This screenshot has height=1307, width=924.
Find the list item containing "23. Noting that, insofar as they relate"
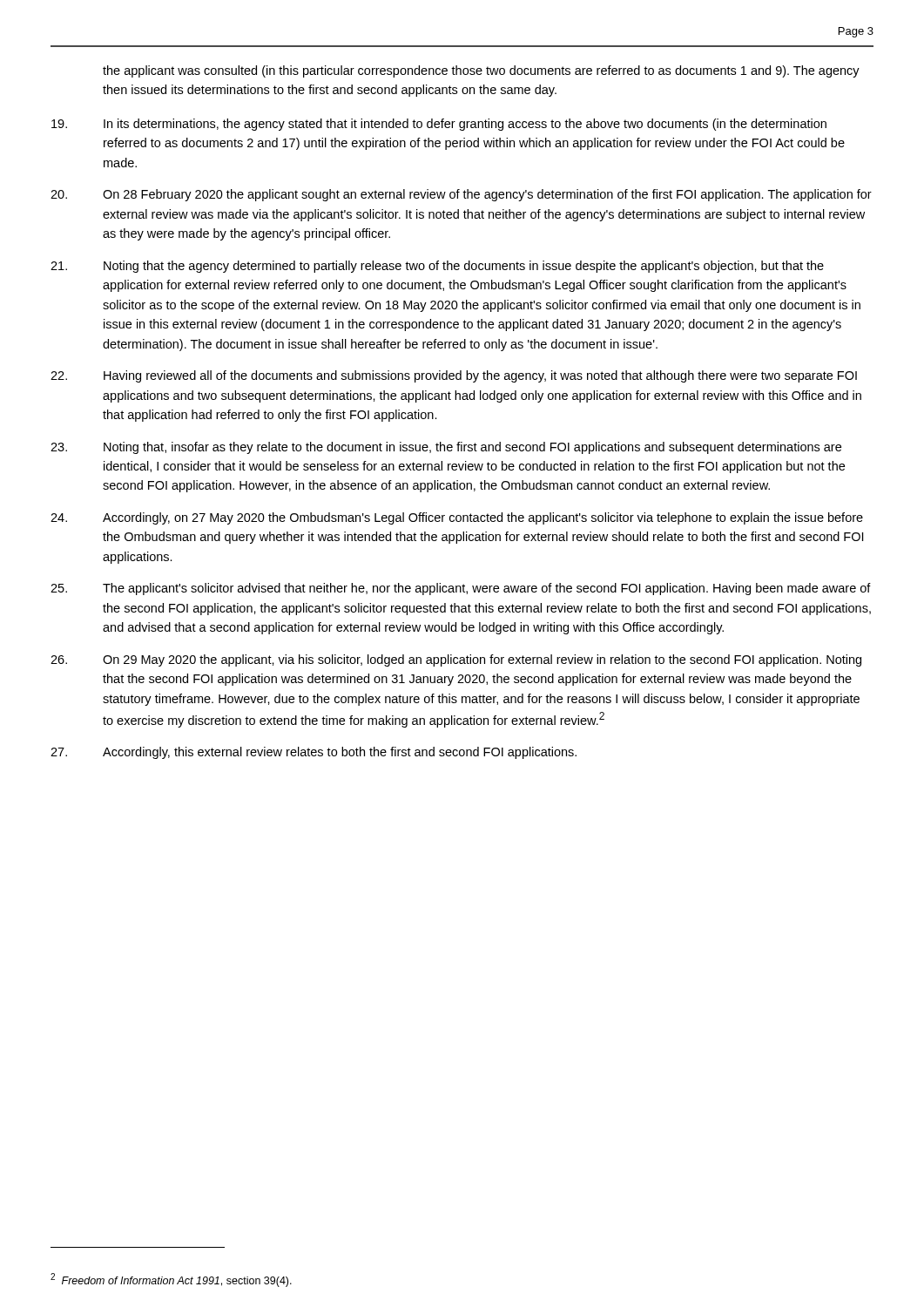[x=462, y=466]
